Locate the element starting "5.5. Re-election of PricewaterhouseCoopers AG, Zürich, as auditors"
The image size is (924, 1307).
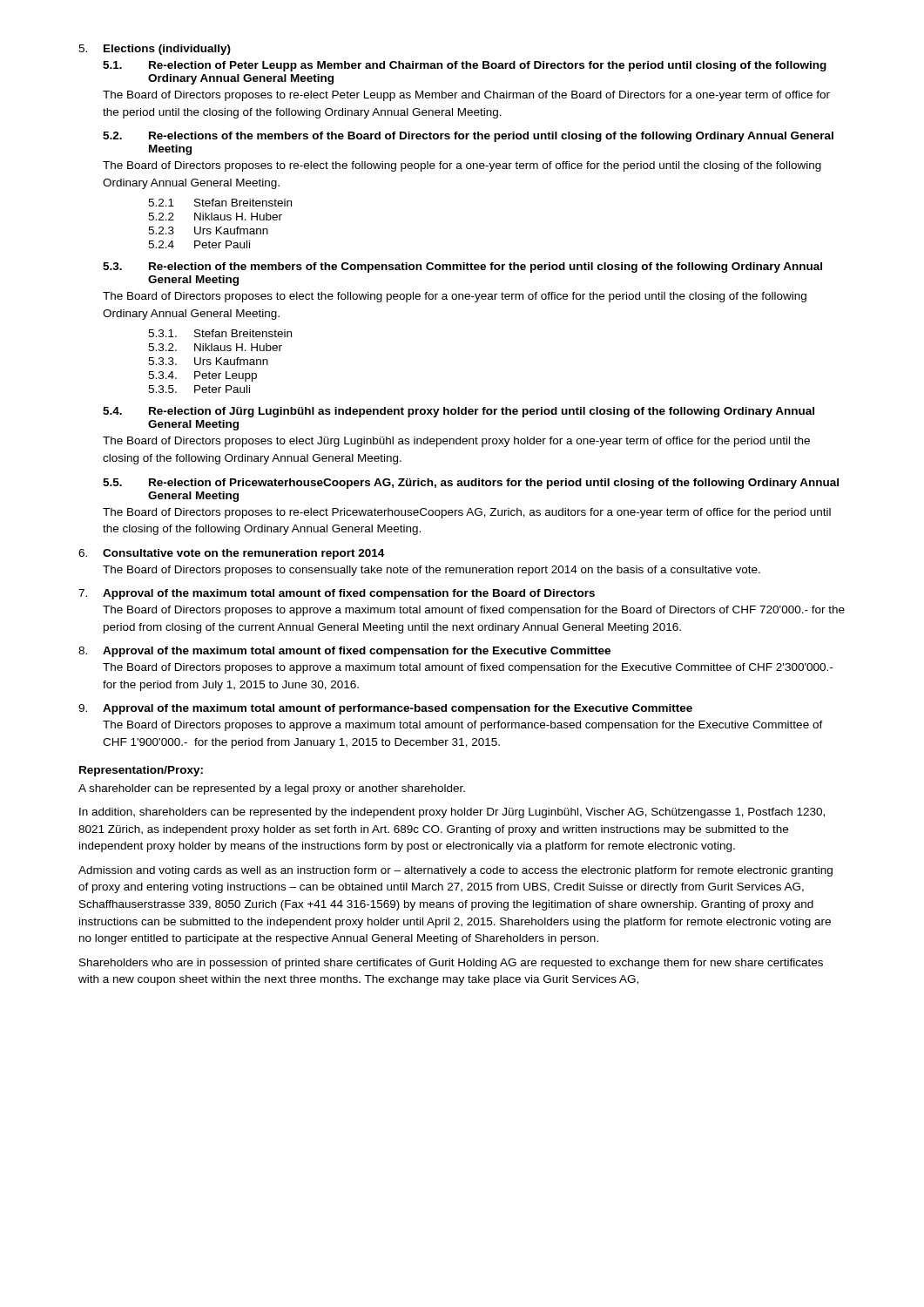coord(474,488)
